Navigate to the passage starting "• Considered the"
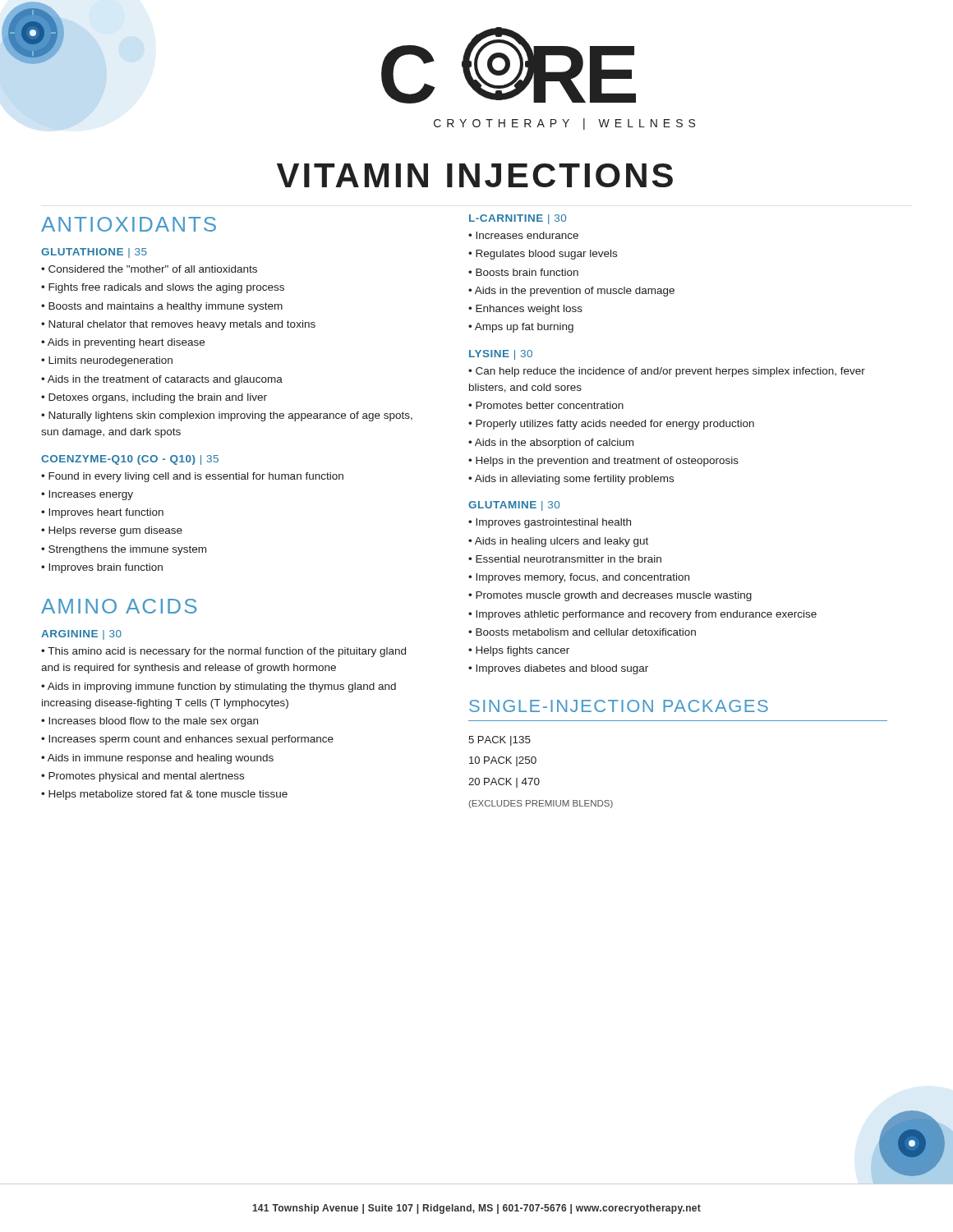Image resolution: width=953 pixels, height=1232 pixels. coord(149,269)
